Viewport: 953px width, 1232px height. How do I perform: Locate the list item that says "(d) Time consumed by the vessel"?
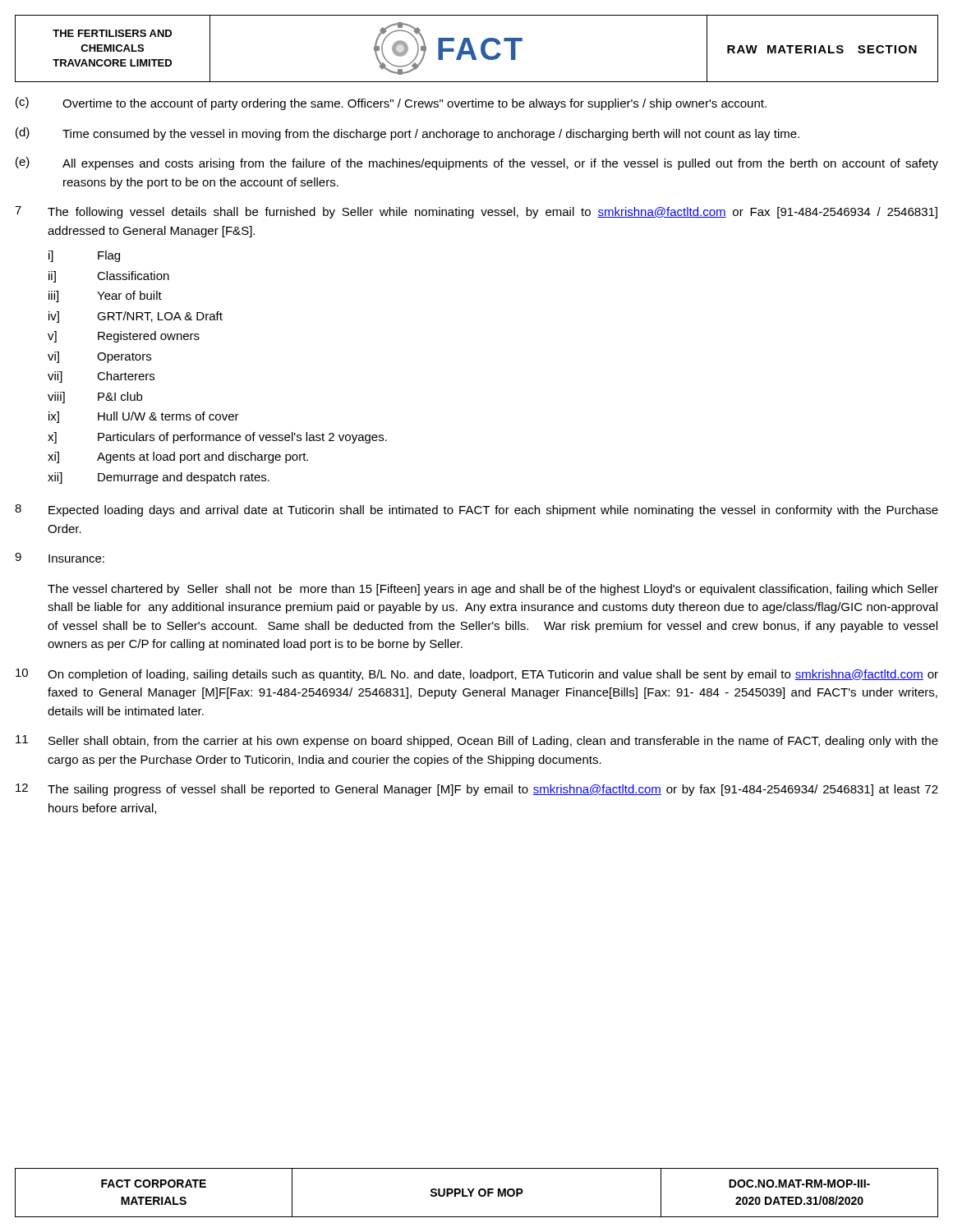(476, 134)
